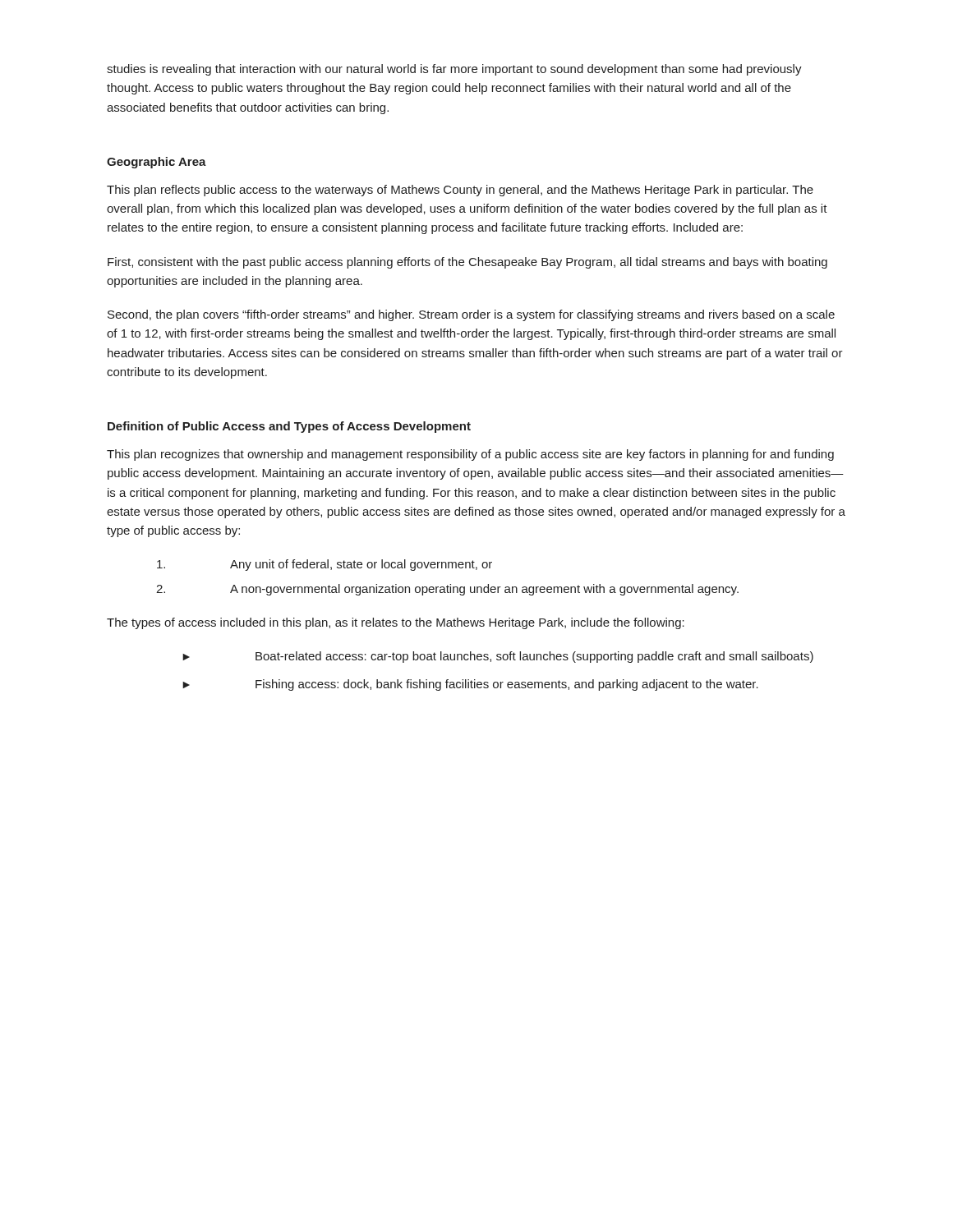This screenshot has width=953, height=1232.
Task: Navigate to the region starting "Geographic Area"
Action: coord(156,161)
